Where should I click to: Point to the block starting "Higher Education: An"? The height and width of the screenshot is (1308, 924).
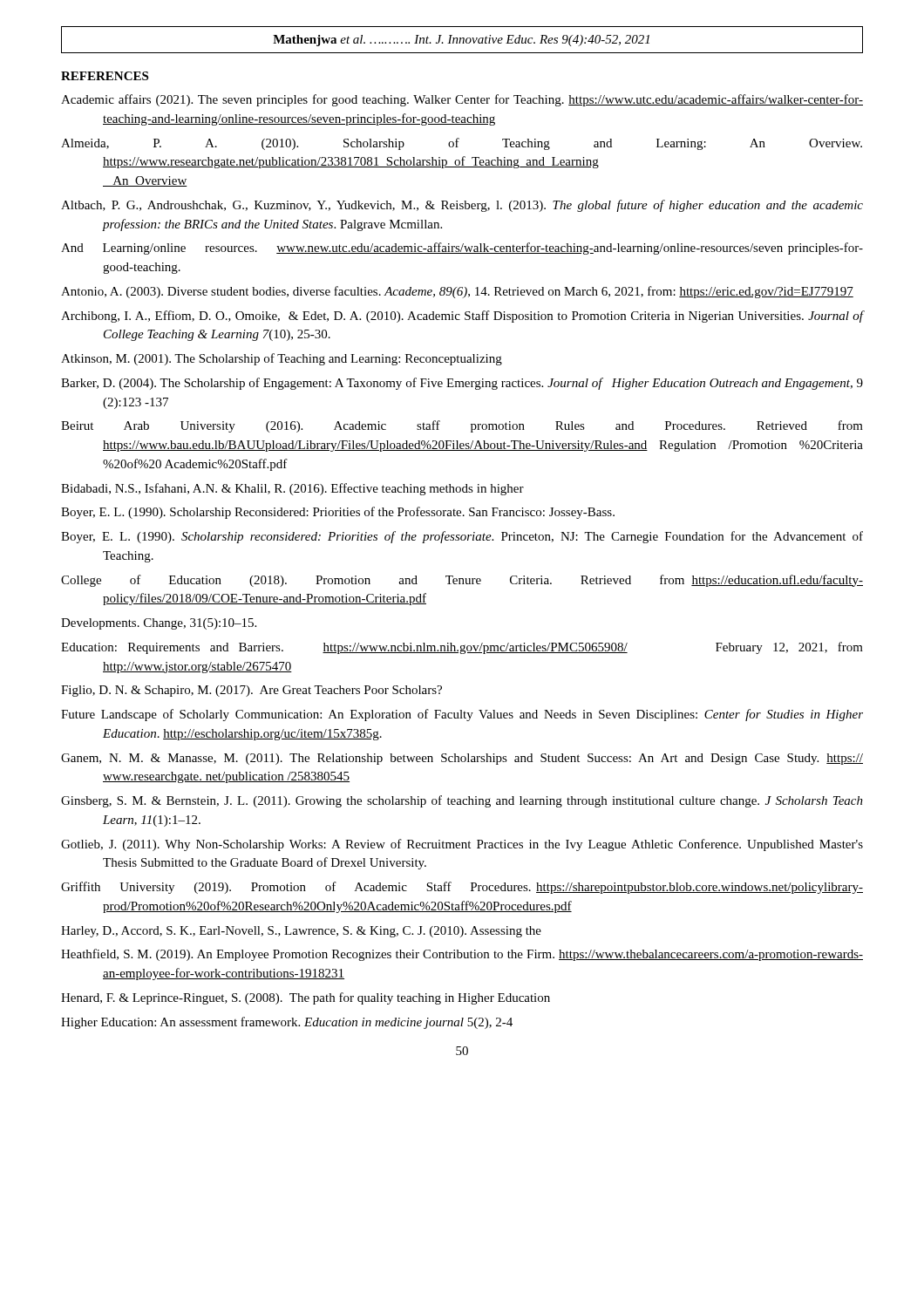pos(287,1022)
